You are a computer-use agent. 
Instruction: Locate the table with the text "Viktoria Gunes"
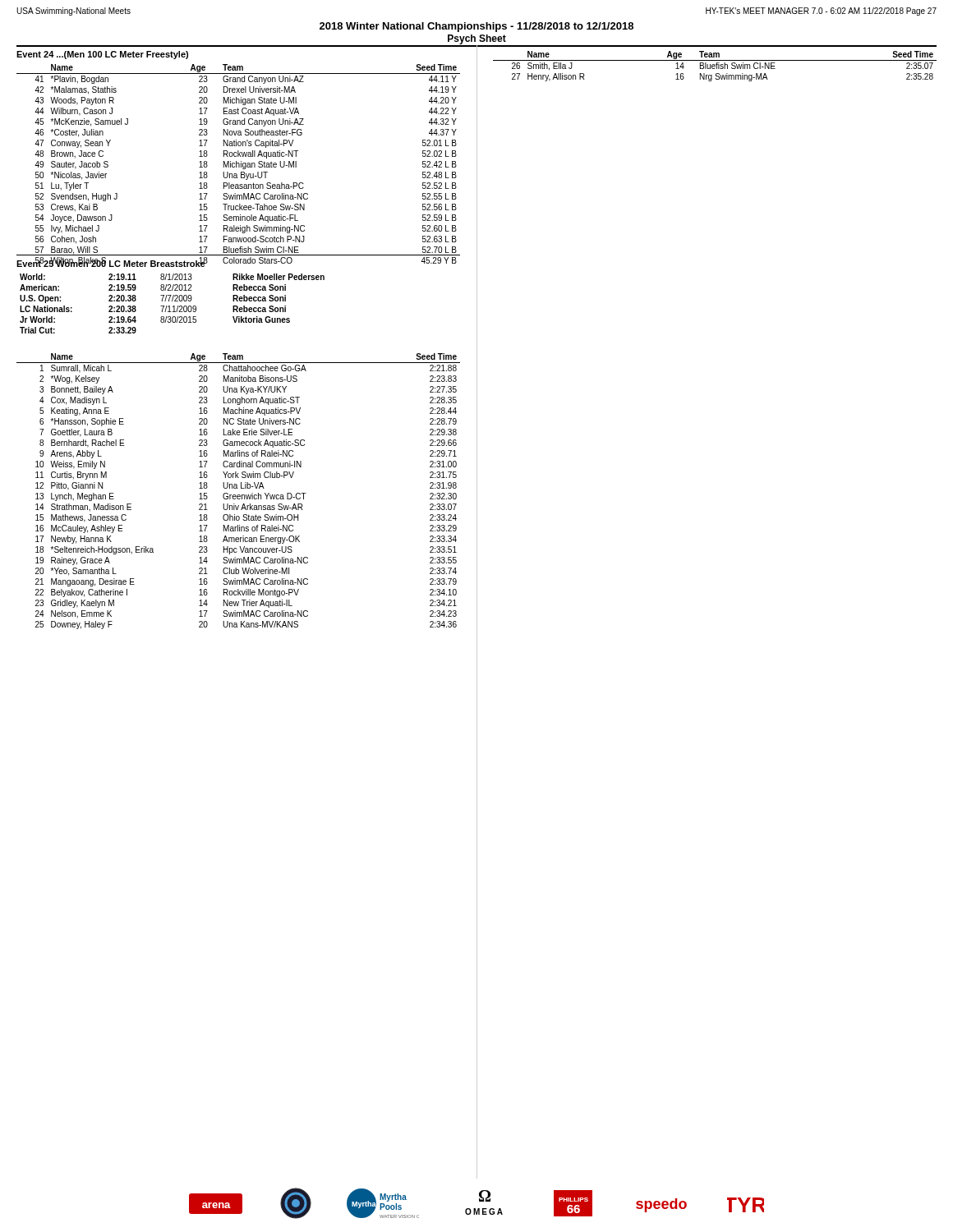238,306
